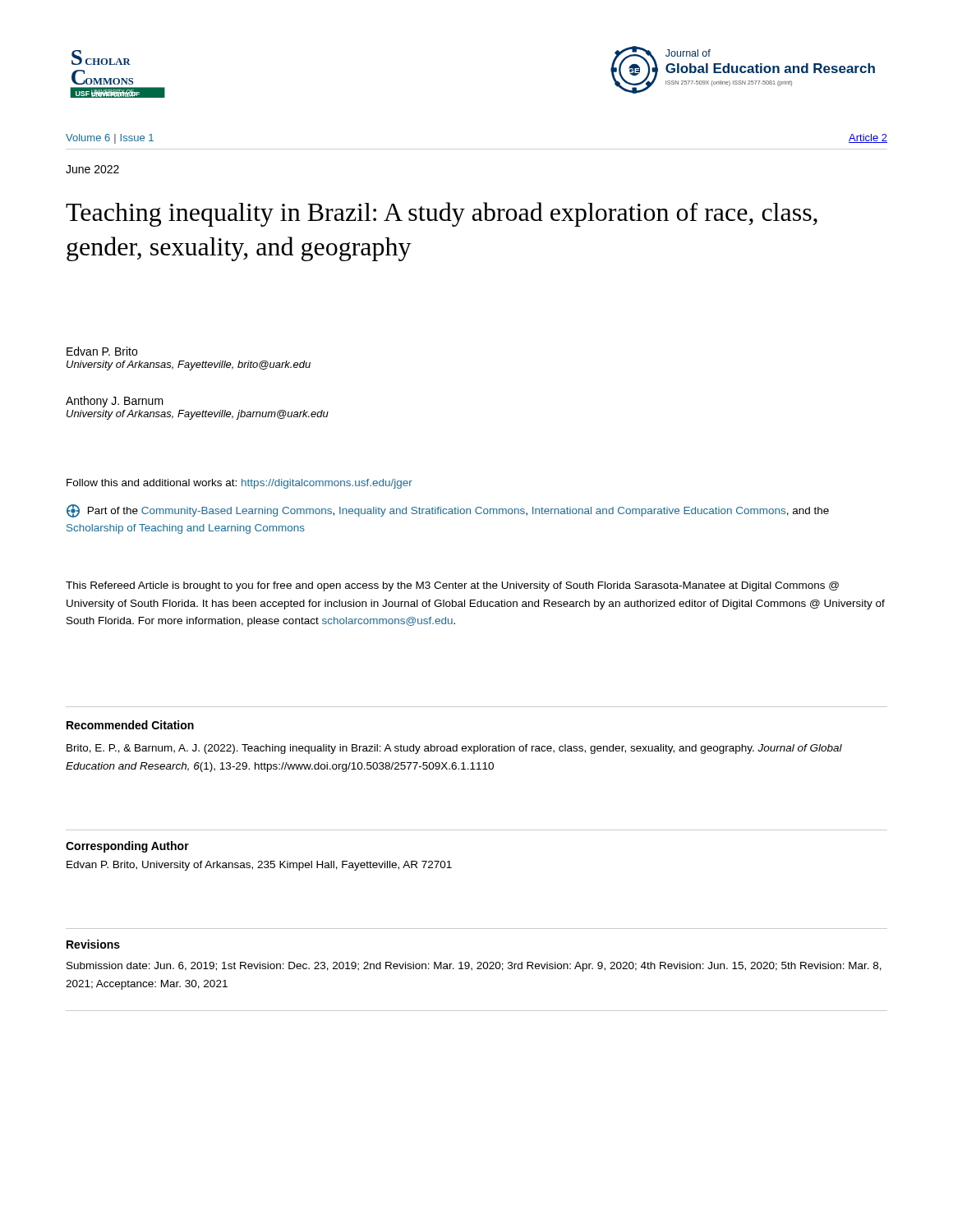Select the logo
Viewport: 953px width, 1232px height.
(476, 71)
